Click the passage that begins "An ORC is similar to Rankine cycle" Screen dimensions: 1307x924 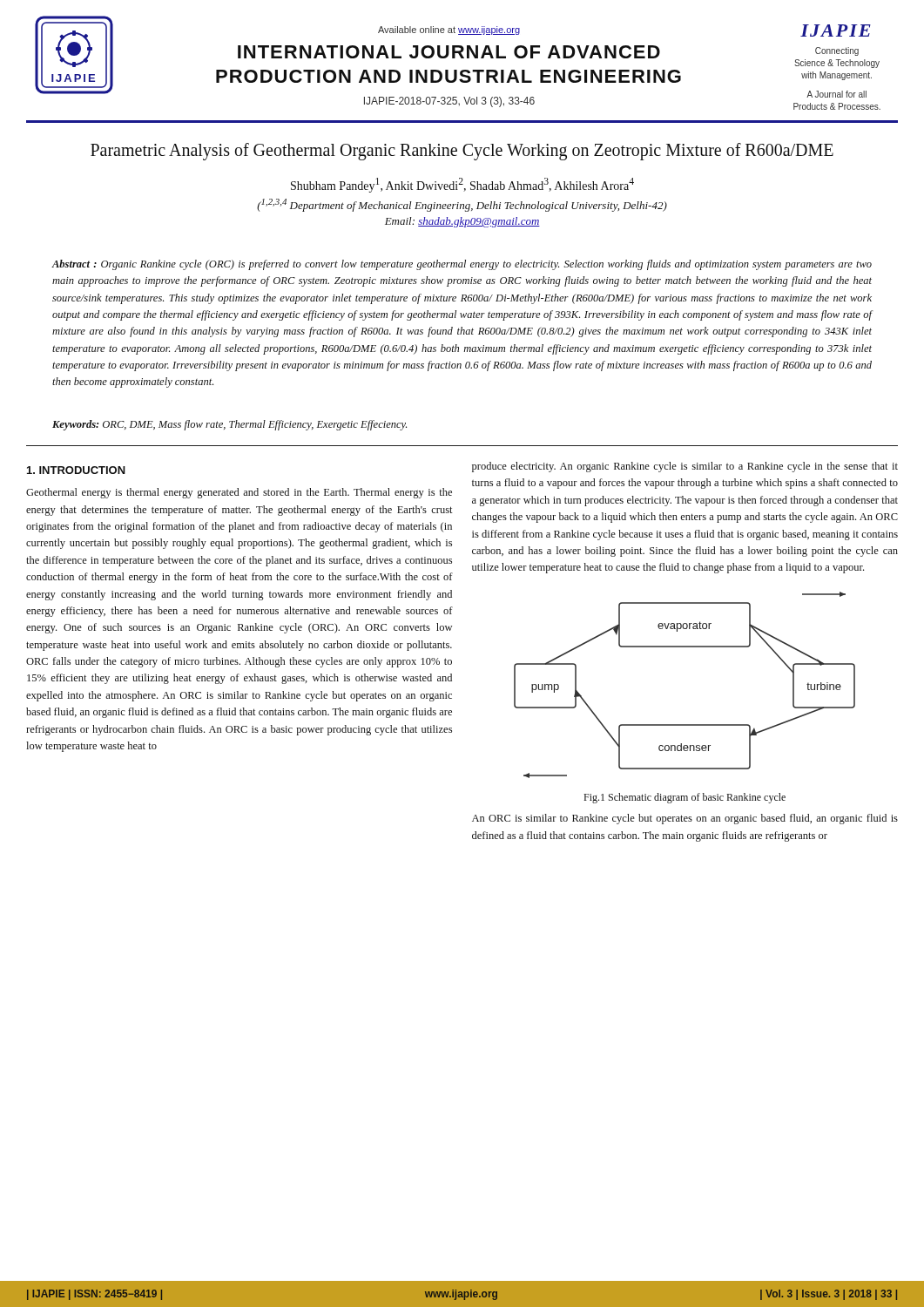pyautogui.click(x=685, y=827)
